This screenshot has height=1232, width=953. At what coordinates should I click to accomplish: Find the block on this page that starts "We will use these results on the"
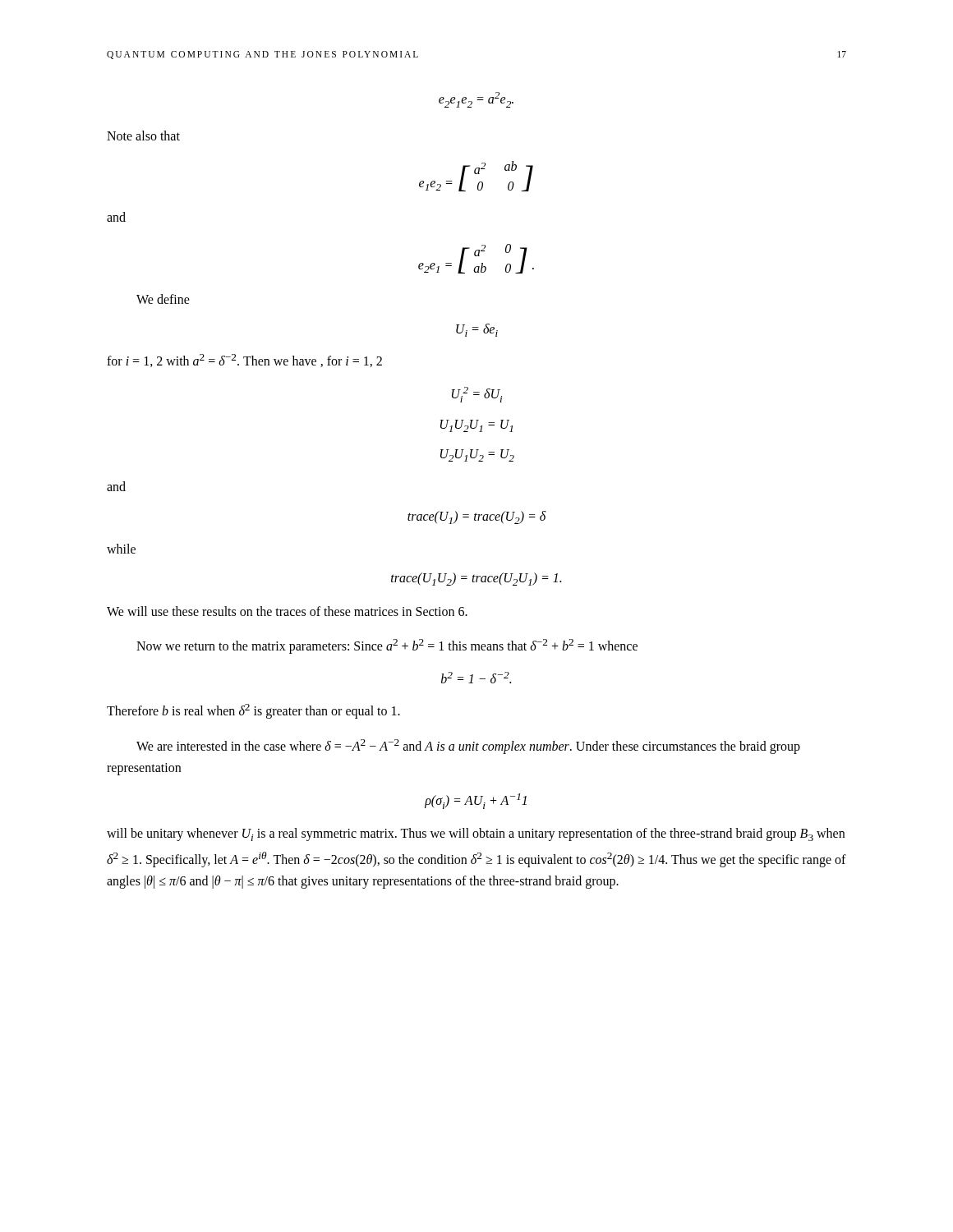(287, 611)
